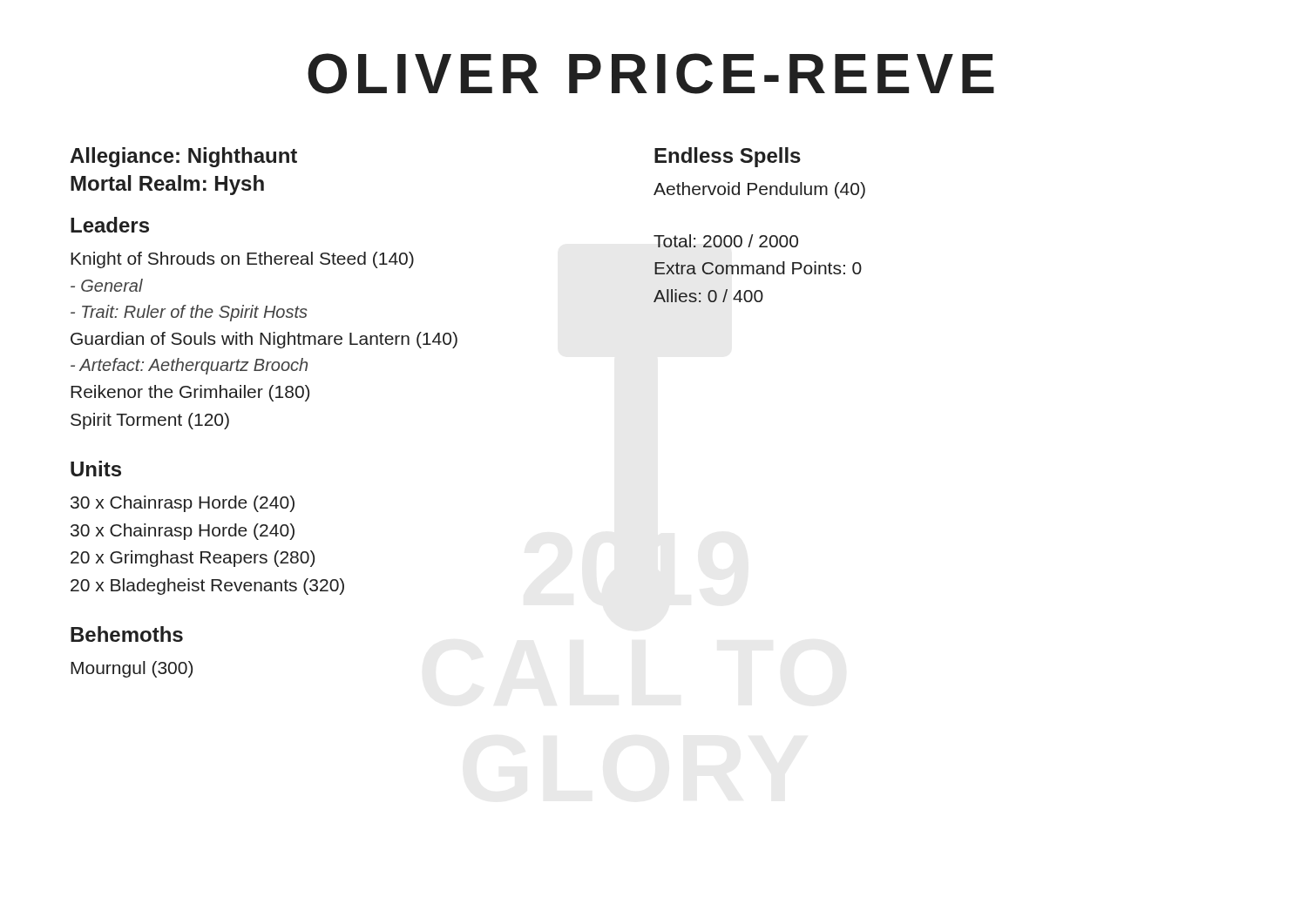The image size is (1307, 924).
Task: Locate the text starting "20 x Grimghast Reapers (280)"
Action: point(193,557)
